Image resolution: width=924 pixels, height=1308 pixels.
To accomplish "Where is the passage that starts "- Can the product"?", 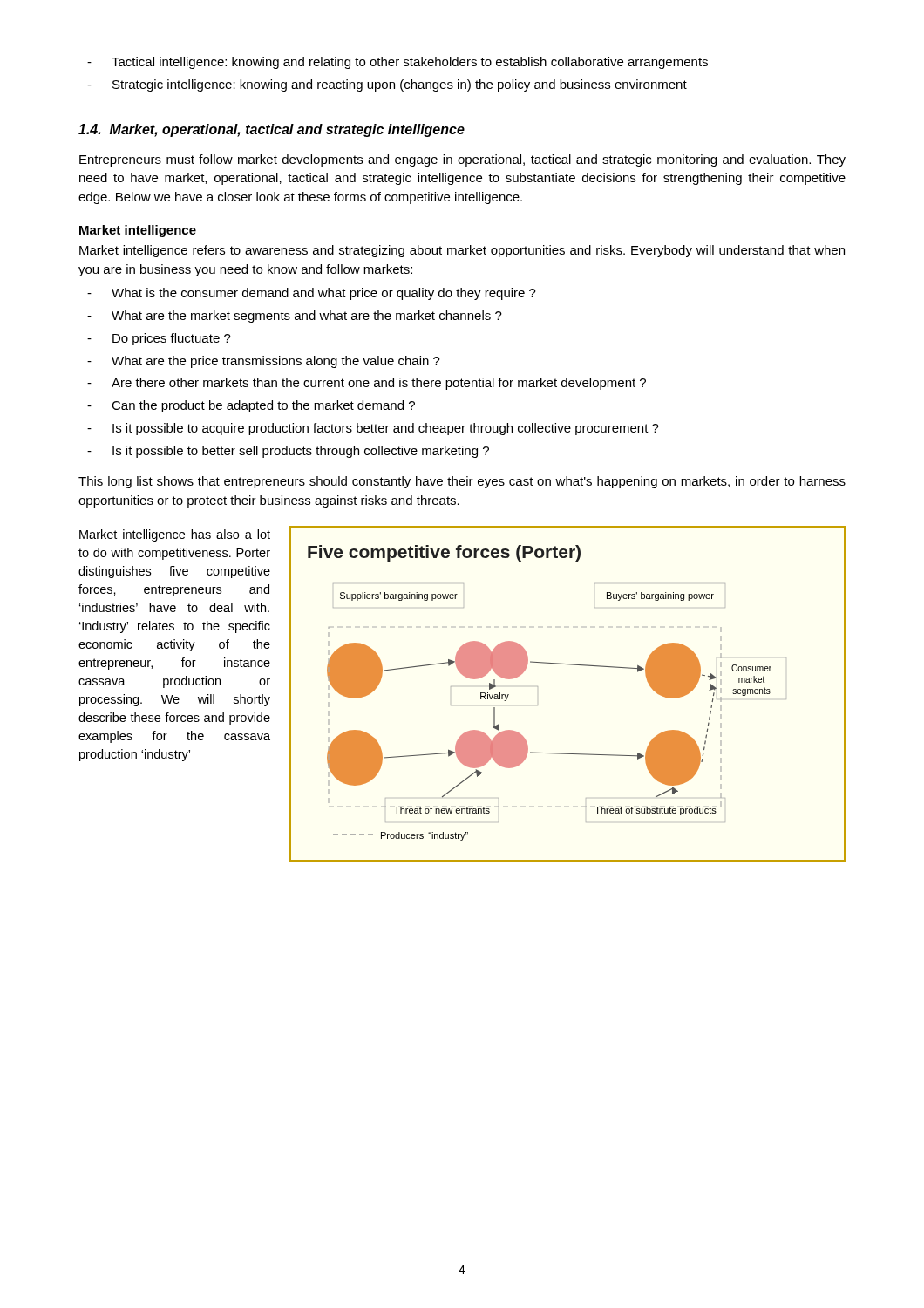I will 251,406.
